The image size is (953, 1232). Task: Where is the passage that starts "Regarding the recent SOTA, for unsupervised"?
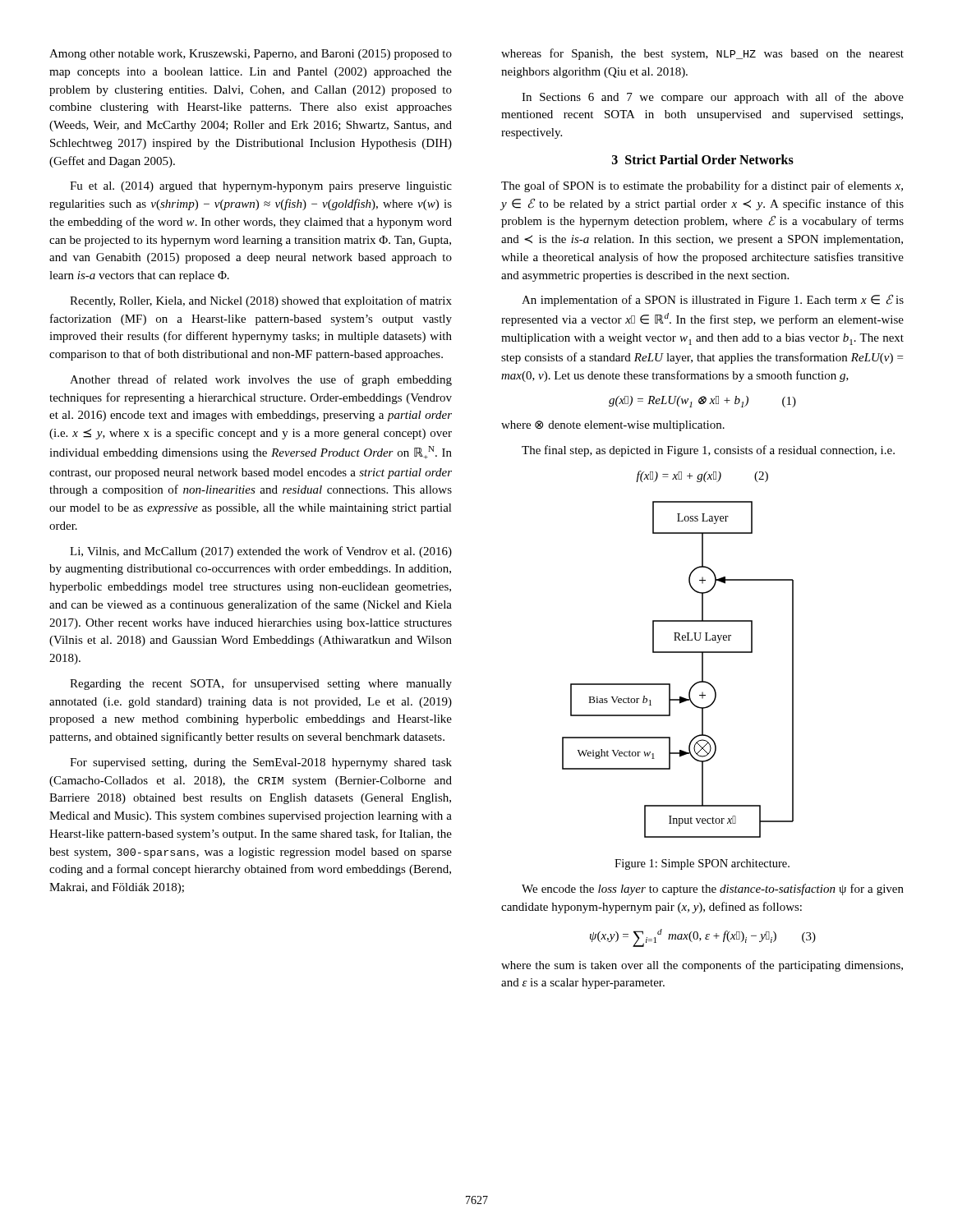click(x=251, y=711)
